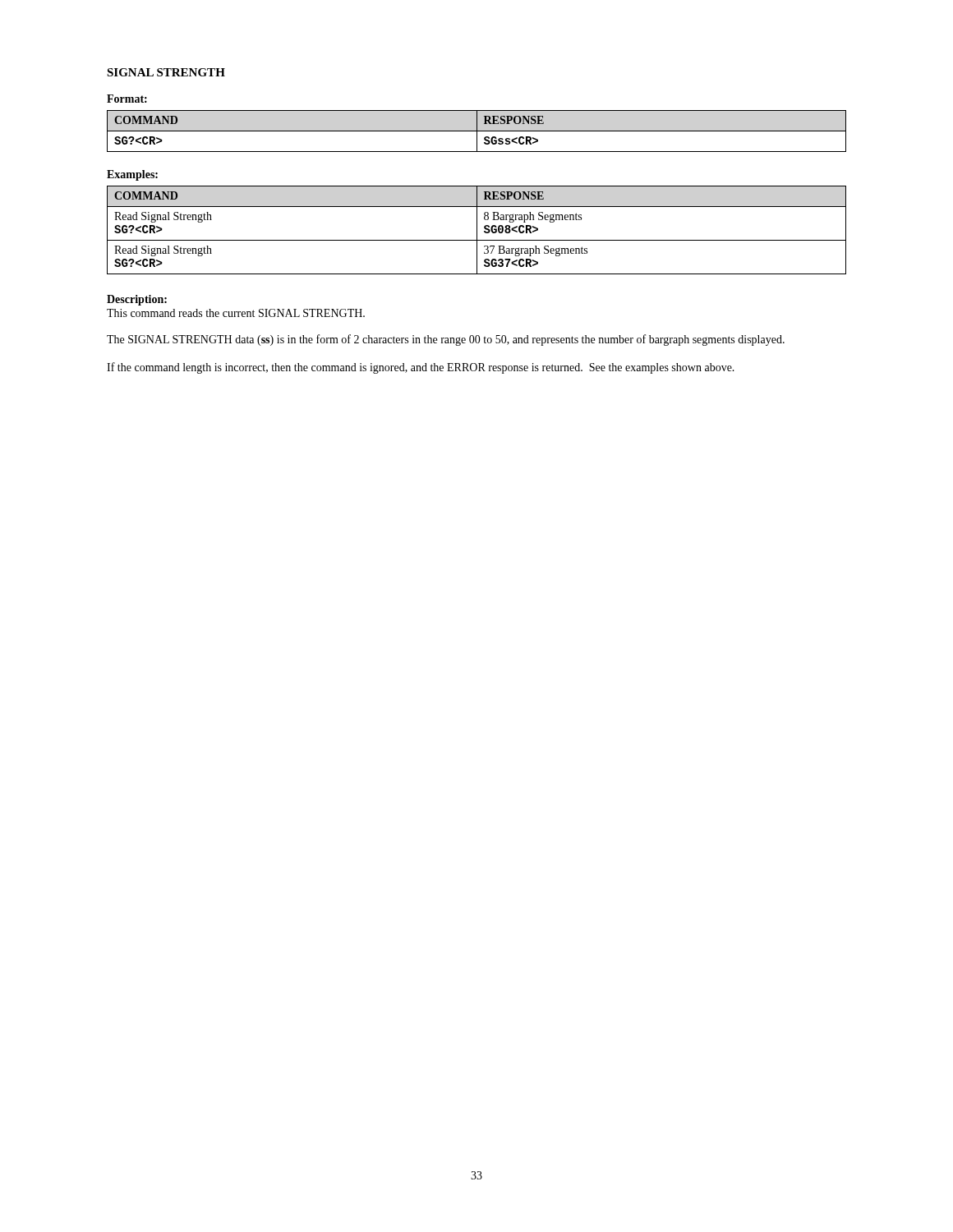Locate the text block that reads "If the command length is"

421,368
